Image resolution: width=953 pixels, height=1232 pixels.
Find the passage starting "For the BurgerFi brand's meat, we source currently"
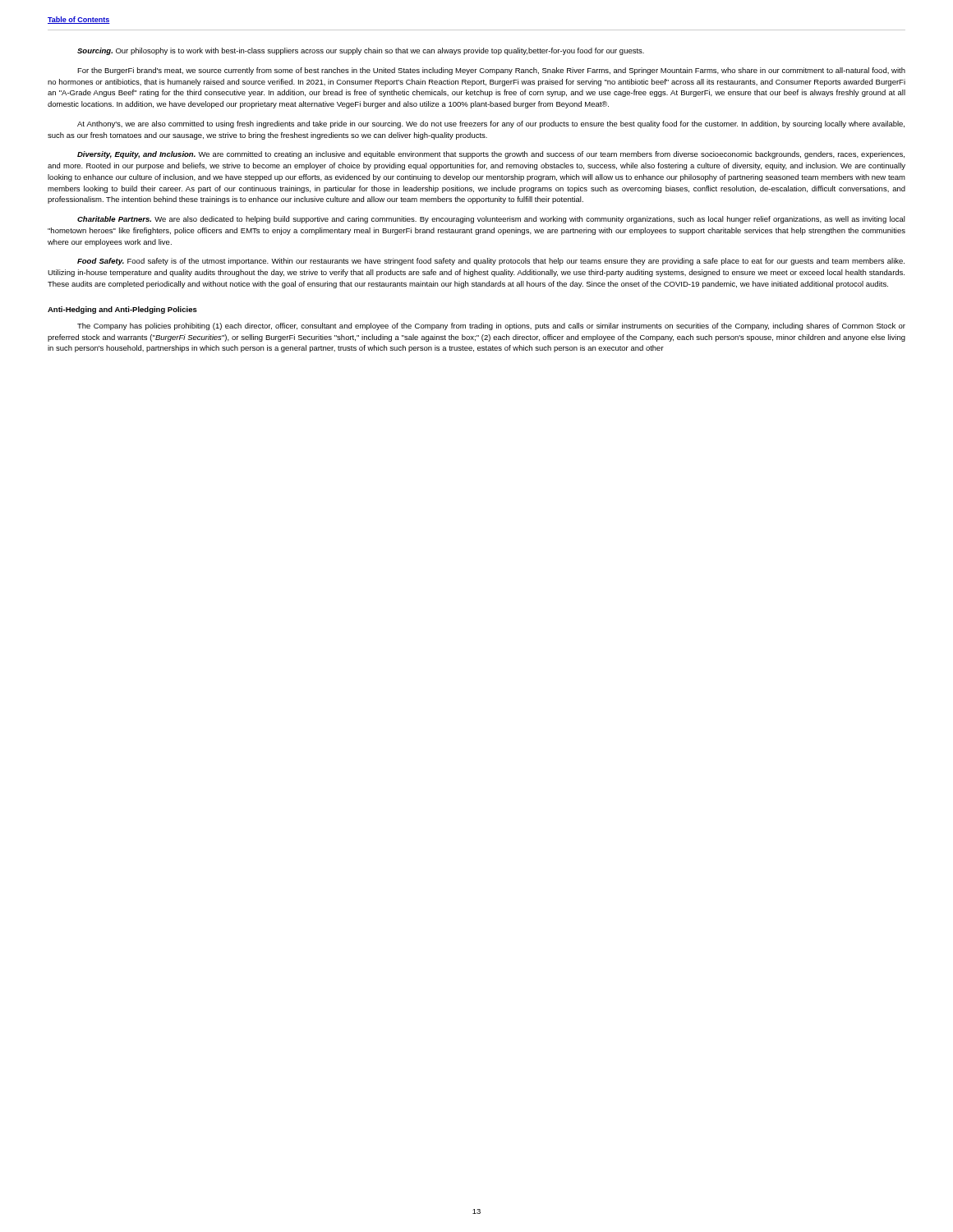pos(476,87)
